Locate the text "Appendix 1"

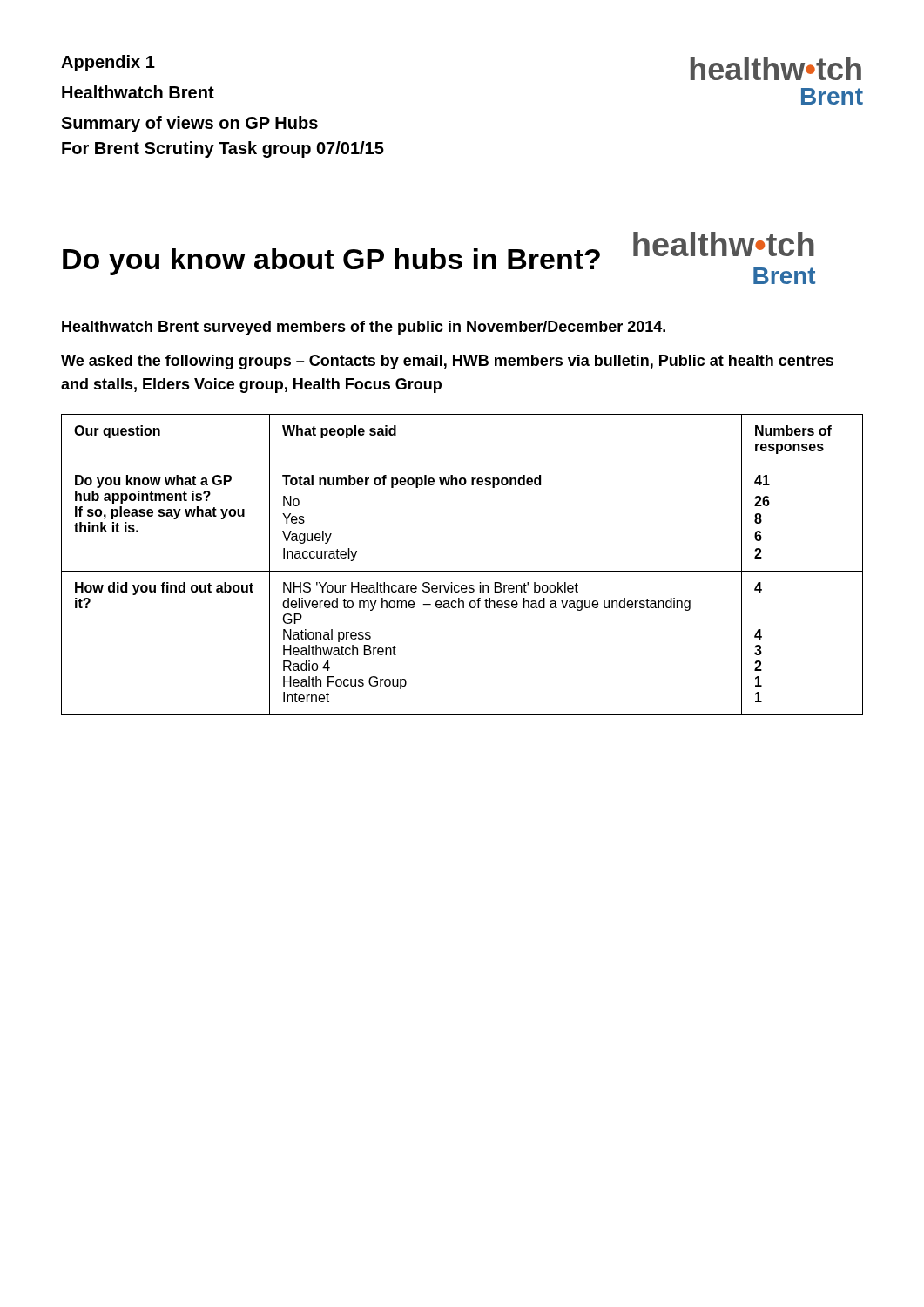pos(108,62)
